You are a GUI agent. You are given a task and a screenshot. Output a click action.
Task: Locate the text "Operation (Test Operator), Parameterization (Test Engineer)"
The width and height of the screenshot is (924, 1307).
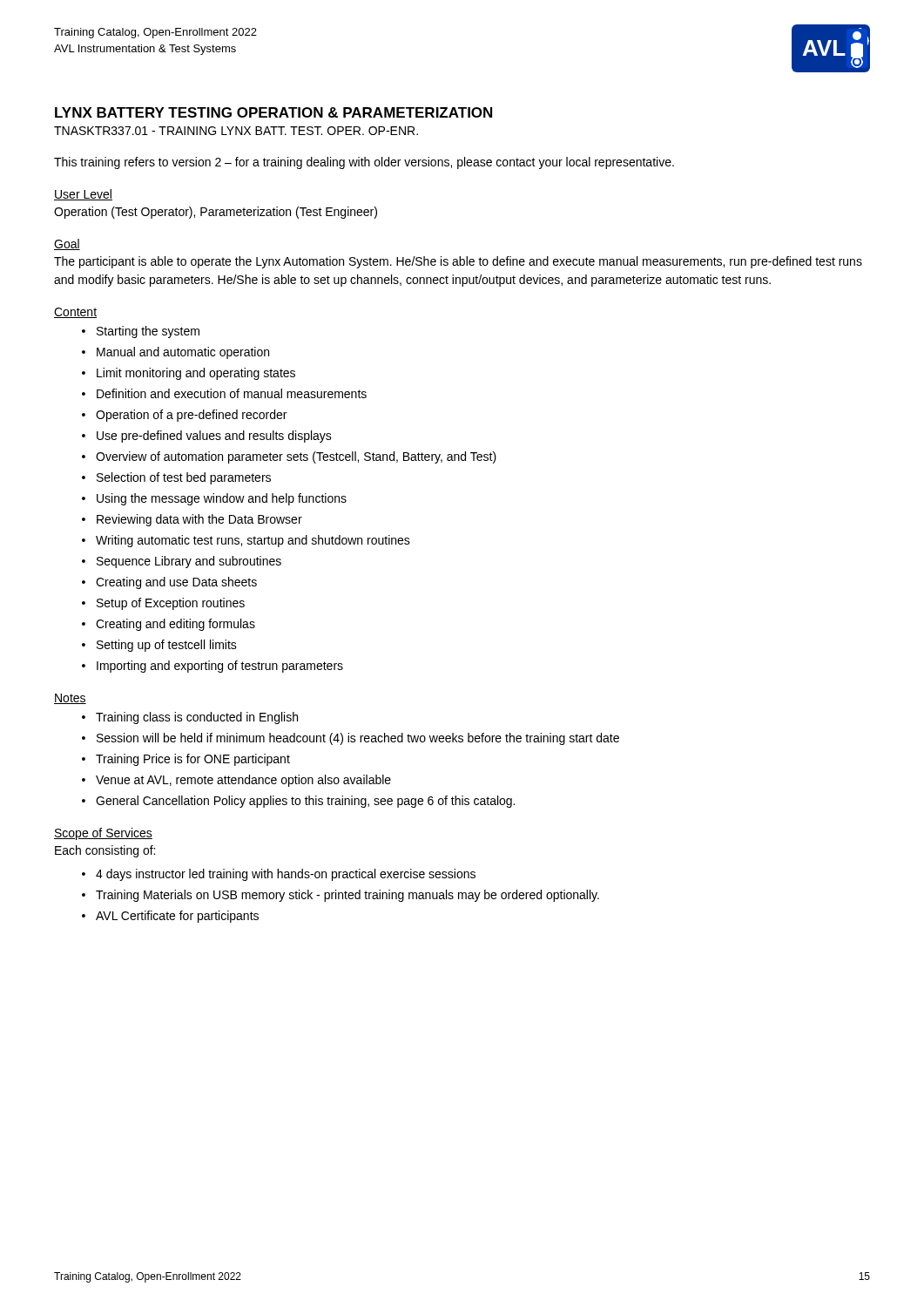pos(216,212)
